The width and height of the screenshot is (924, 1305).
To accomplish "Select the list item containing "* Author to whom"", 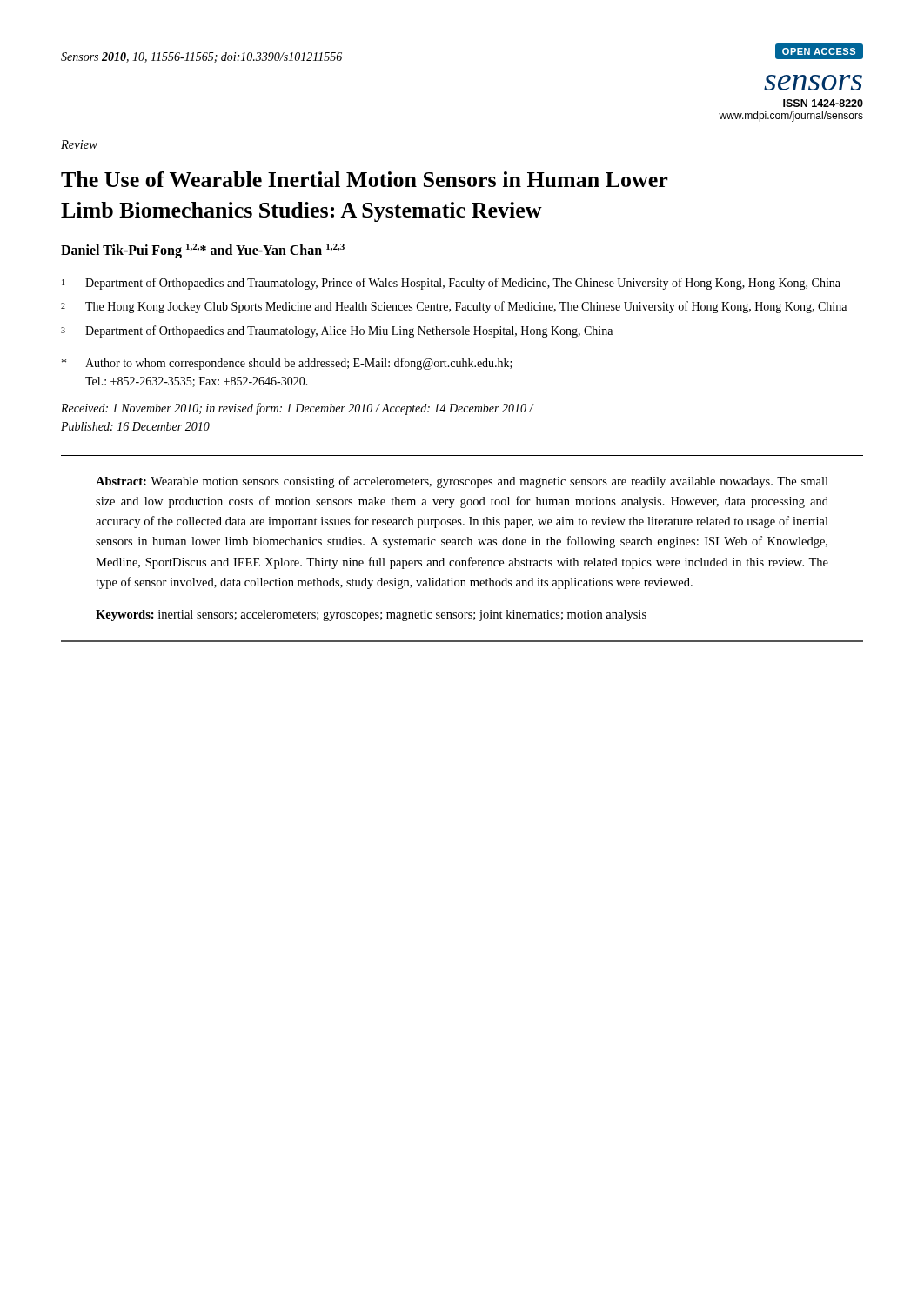I will pyautogui.click(x=462, y=372).
